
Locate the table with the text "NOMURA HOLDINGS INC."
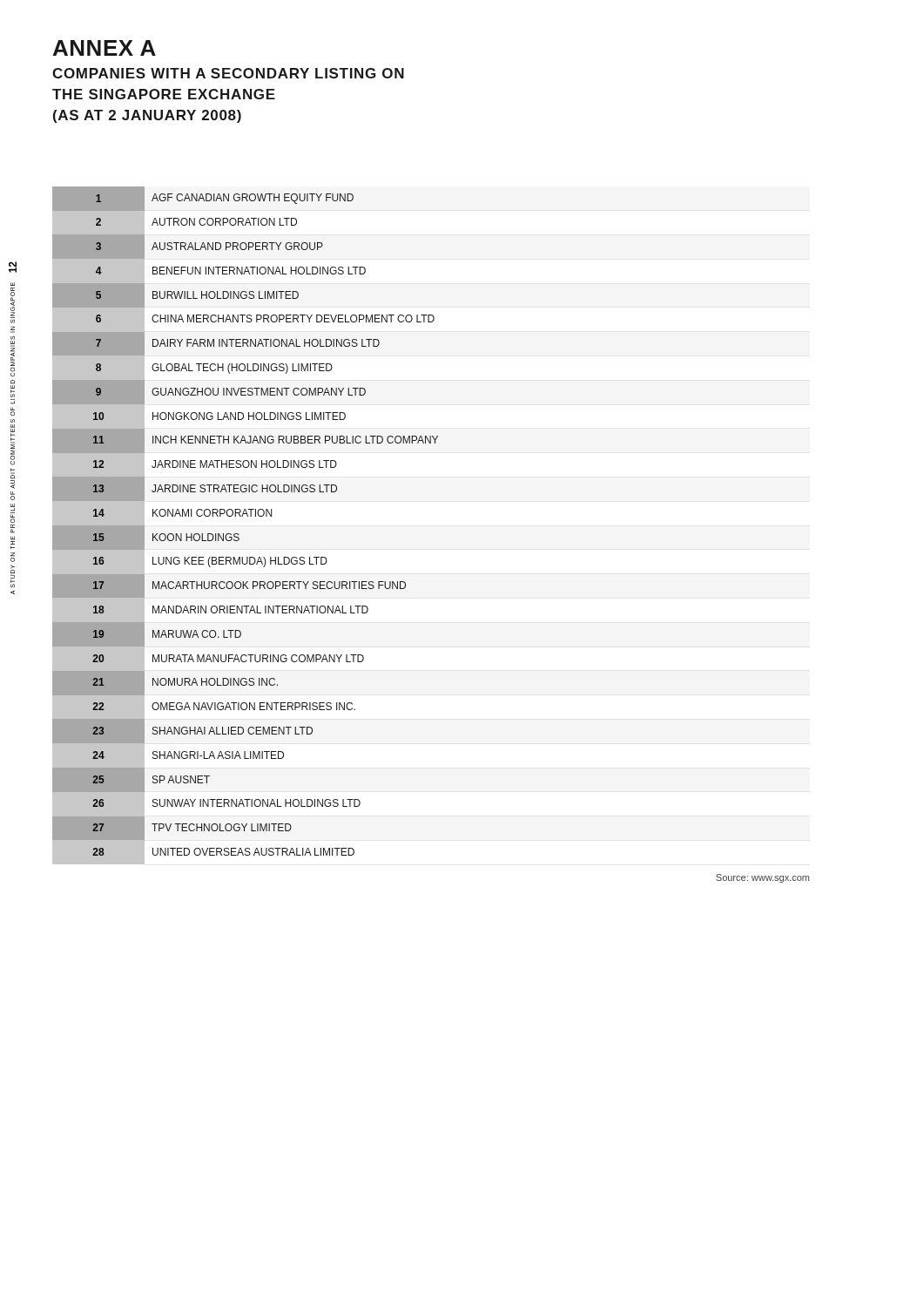click(x=431, y=526)
